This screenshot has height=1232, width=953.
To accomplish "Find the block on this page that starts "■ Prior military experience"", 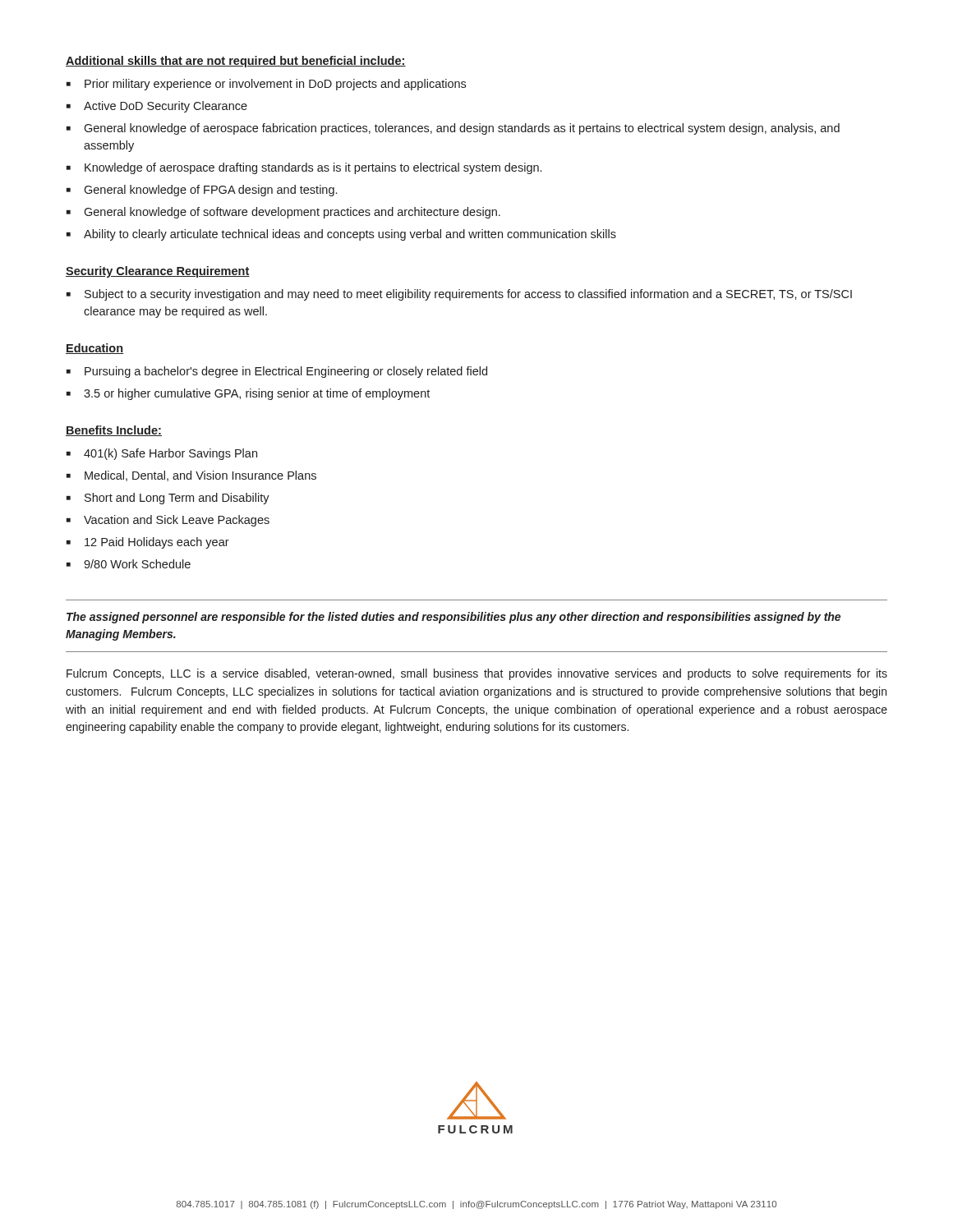I will pyautogui.click(x=476, y=84).
